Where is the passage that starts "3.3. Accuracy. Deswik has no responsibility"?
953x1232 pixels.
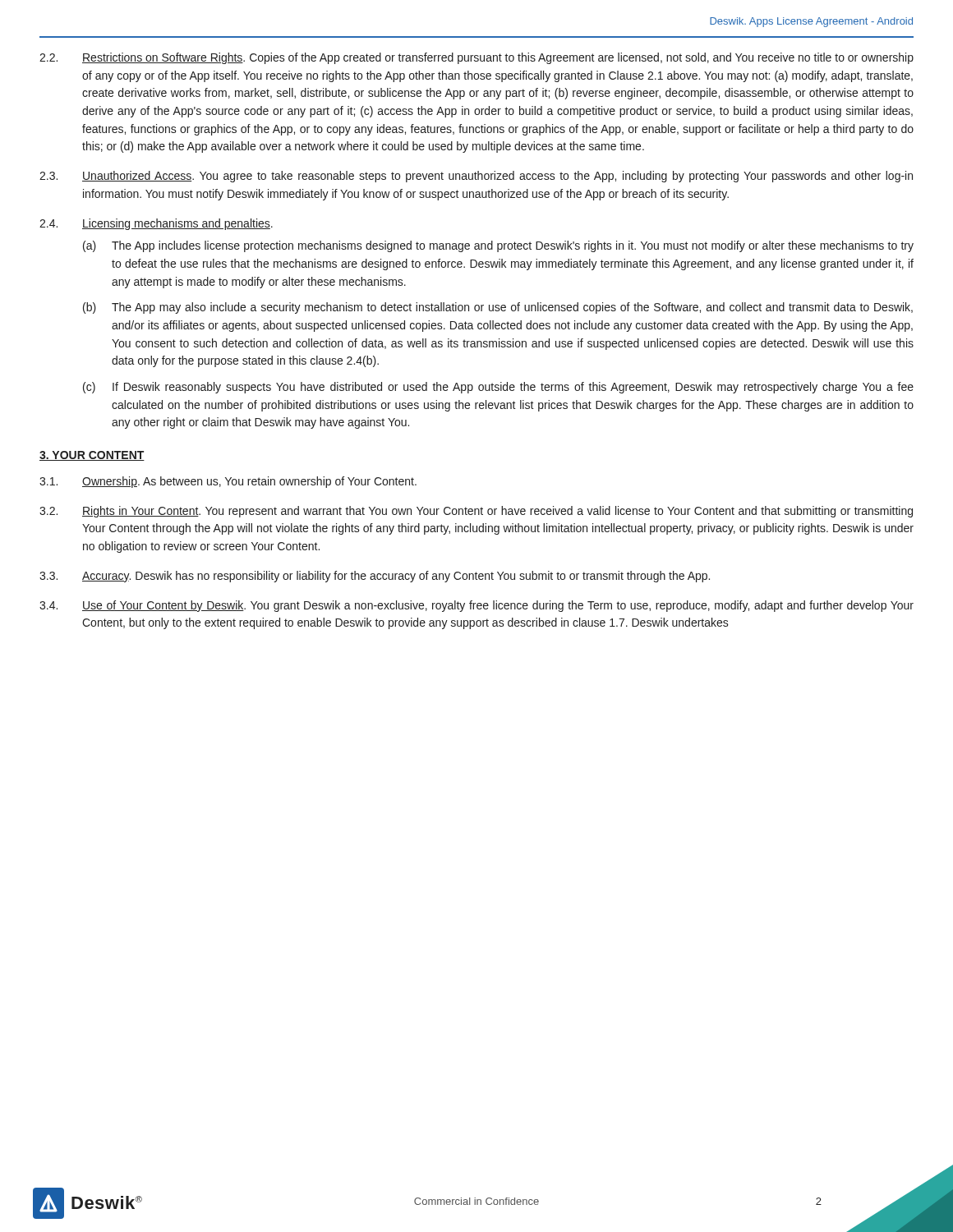click(x=476, y=576)
